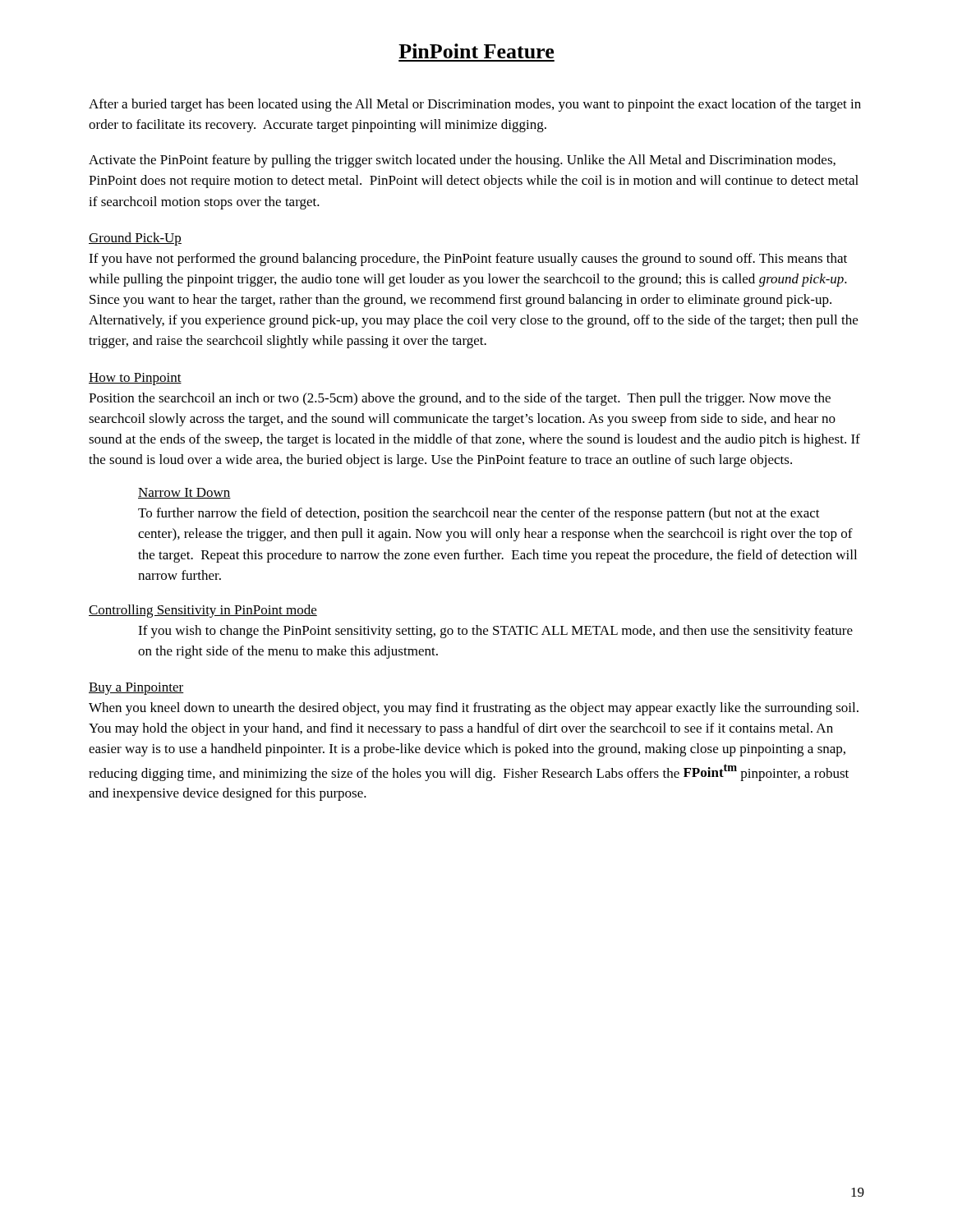Point to the passage starting "Ground Pick-Up"
The height and width of the screenshot is (1232, 953).
[x=135, y=238]
